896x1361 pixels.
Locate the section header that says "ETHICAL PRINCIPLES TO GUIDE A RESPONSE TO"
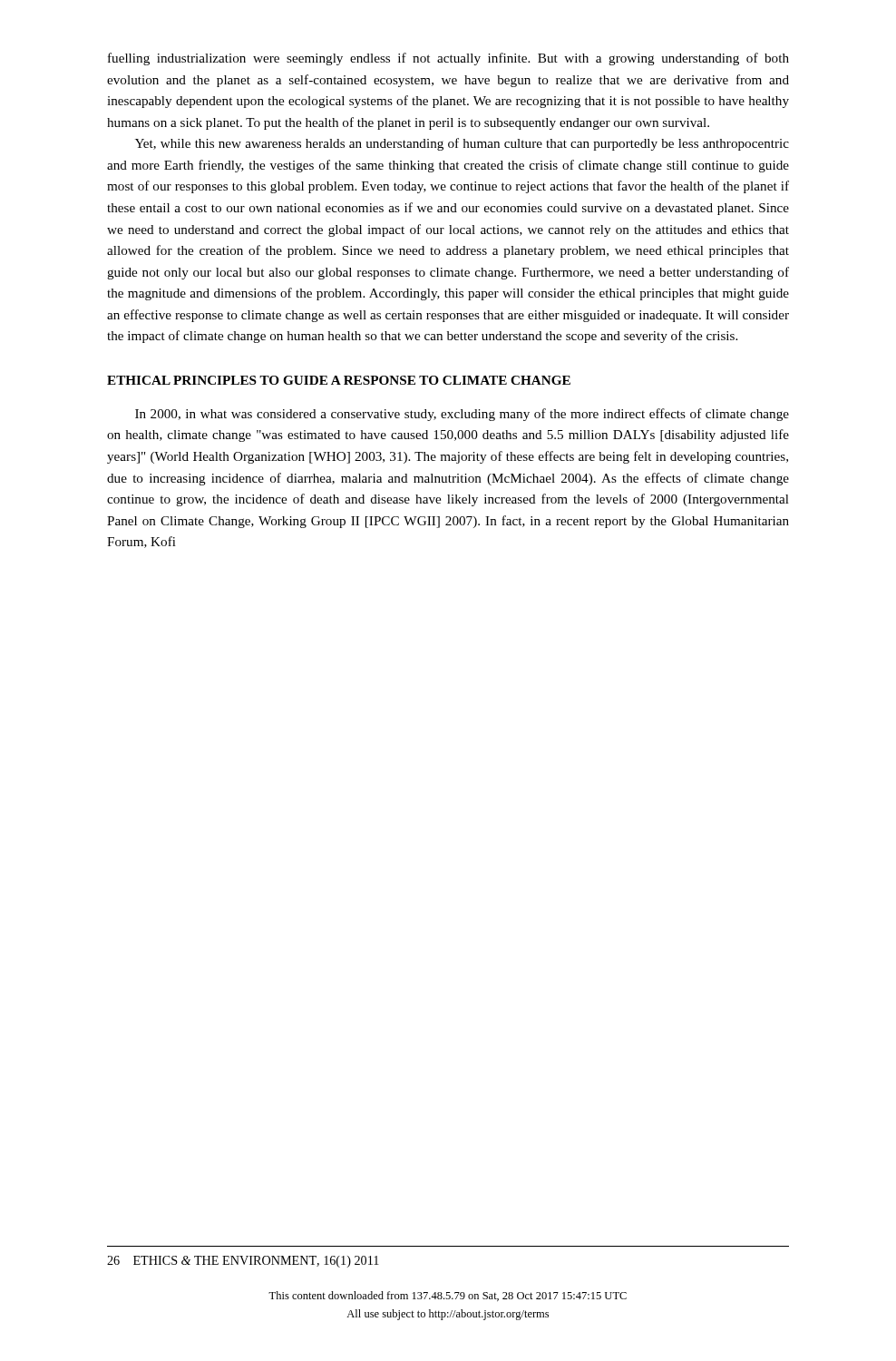click(x=339, y=380)
